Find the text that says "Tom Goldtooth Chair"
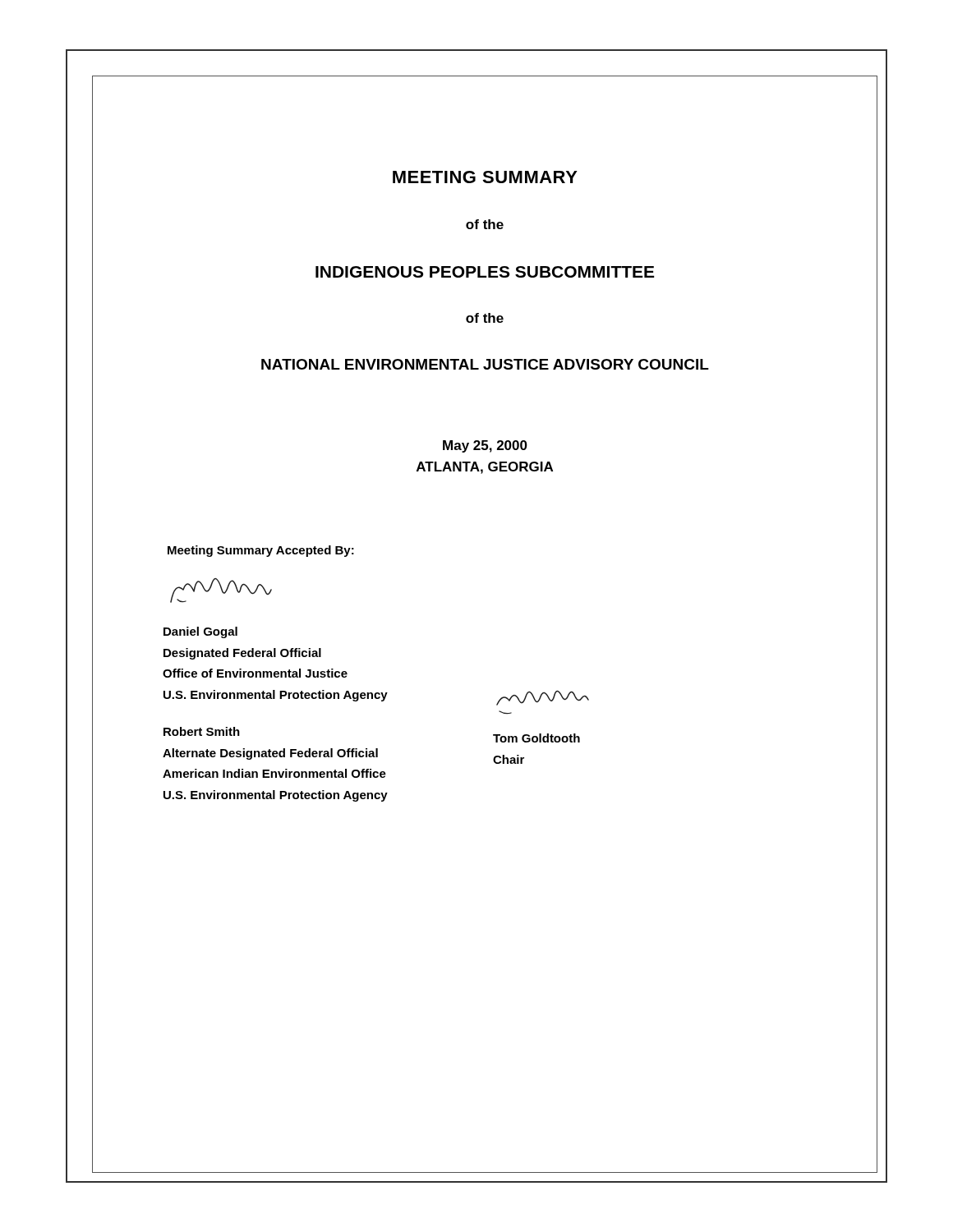This screenshot has width=953, height=1232. [x=537, y=748]
